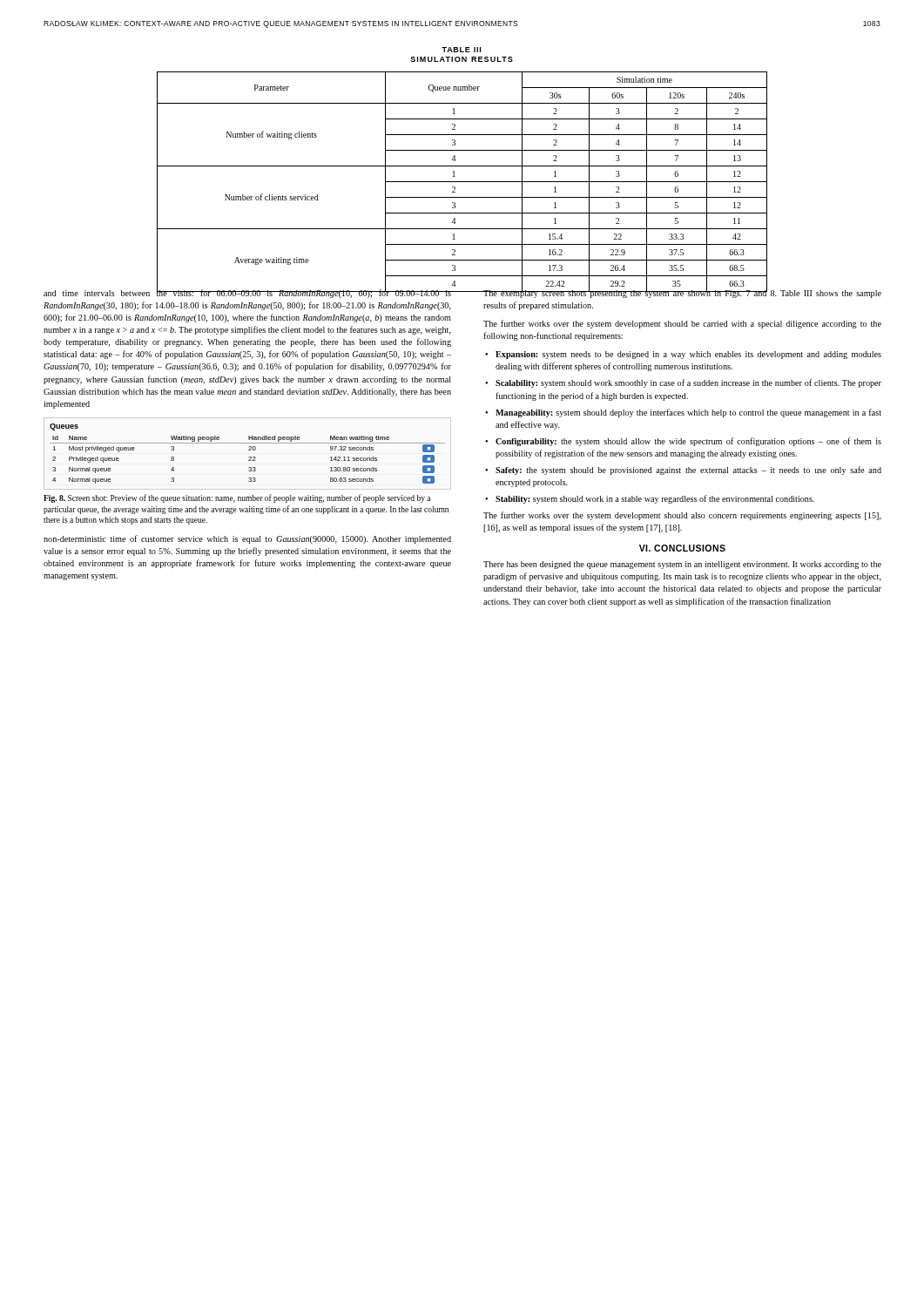Screen dimensions: 1307x924
Task: Click where it says "TABLE III Simulation Results"
Action: 462,55
